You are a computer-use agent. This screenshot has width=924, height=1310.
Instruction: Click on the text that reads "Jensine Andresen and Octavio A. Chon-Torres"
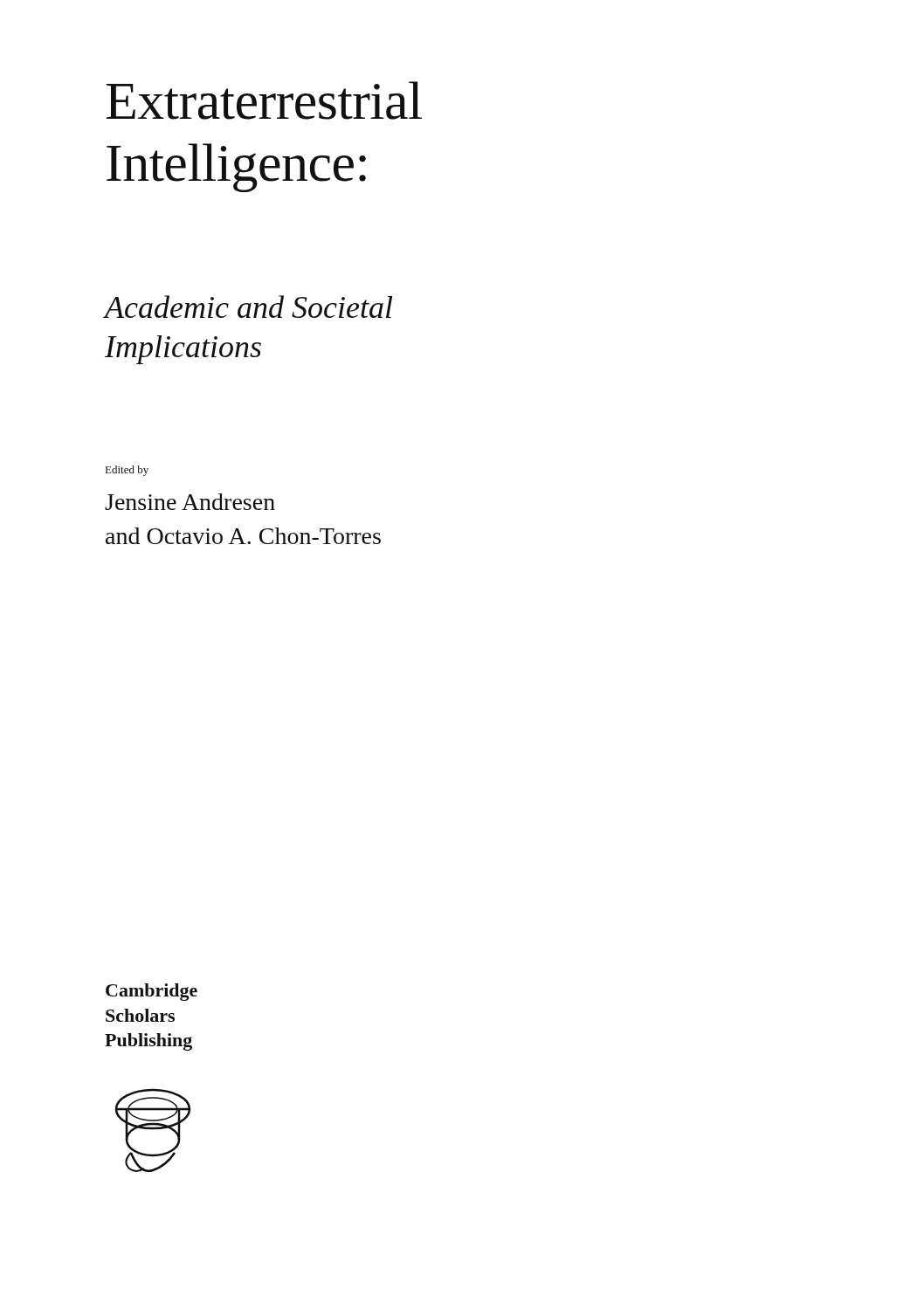tap(243, 519)
